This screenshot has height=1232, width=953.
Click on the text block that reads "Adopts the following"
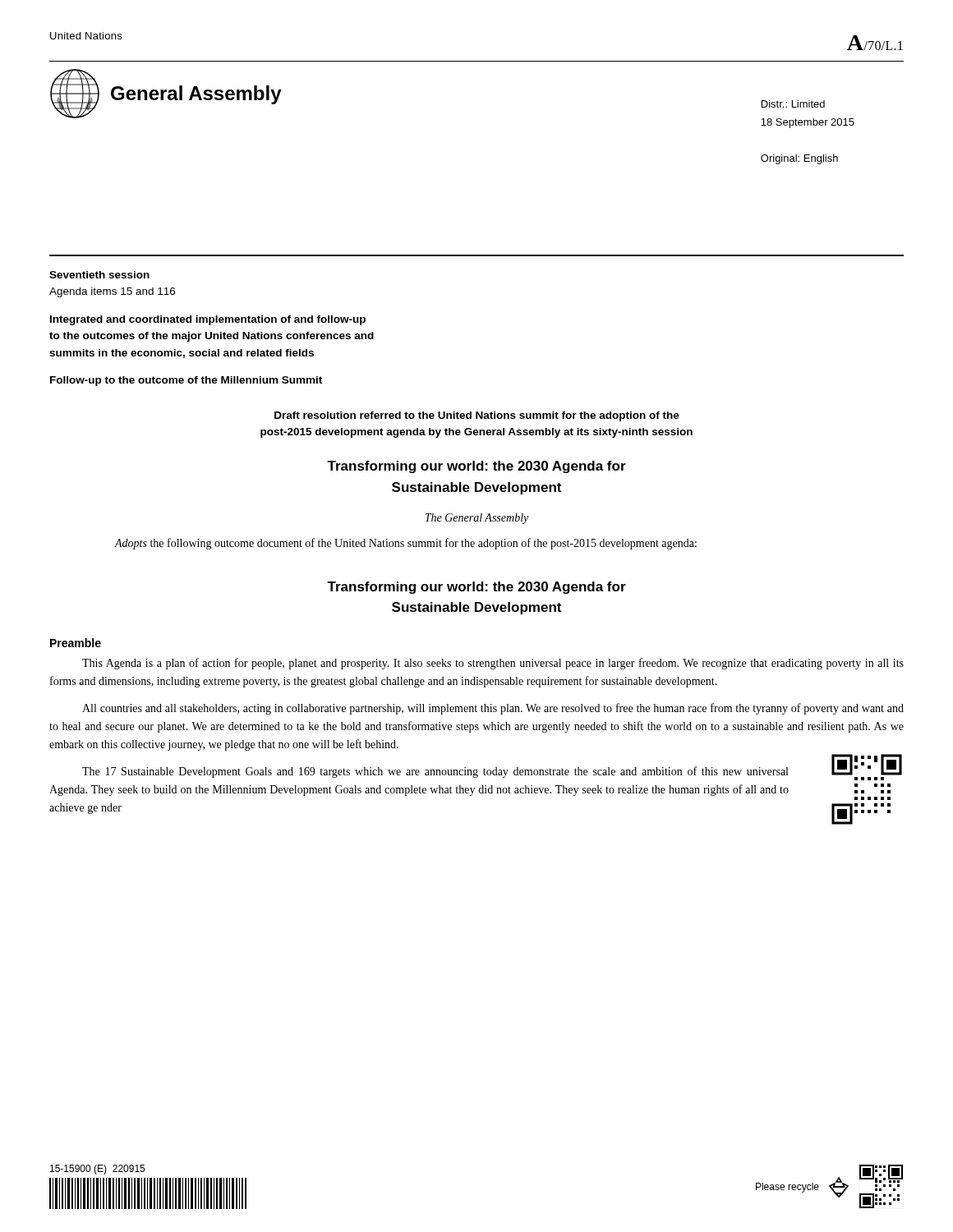(x=406, y=544)
